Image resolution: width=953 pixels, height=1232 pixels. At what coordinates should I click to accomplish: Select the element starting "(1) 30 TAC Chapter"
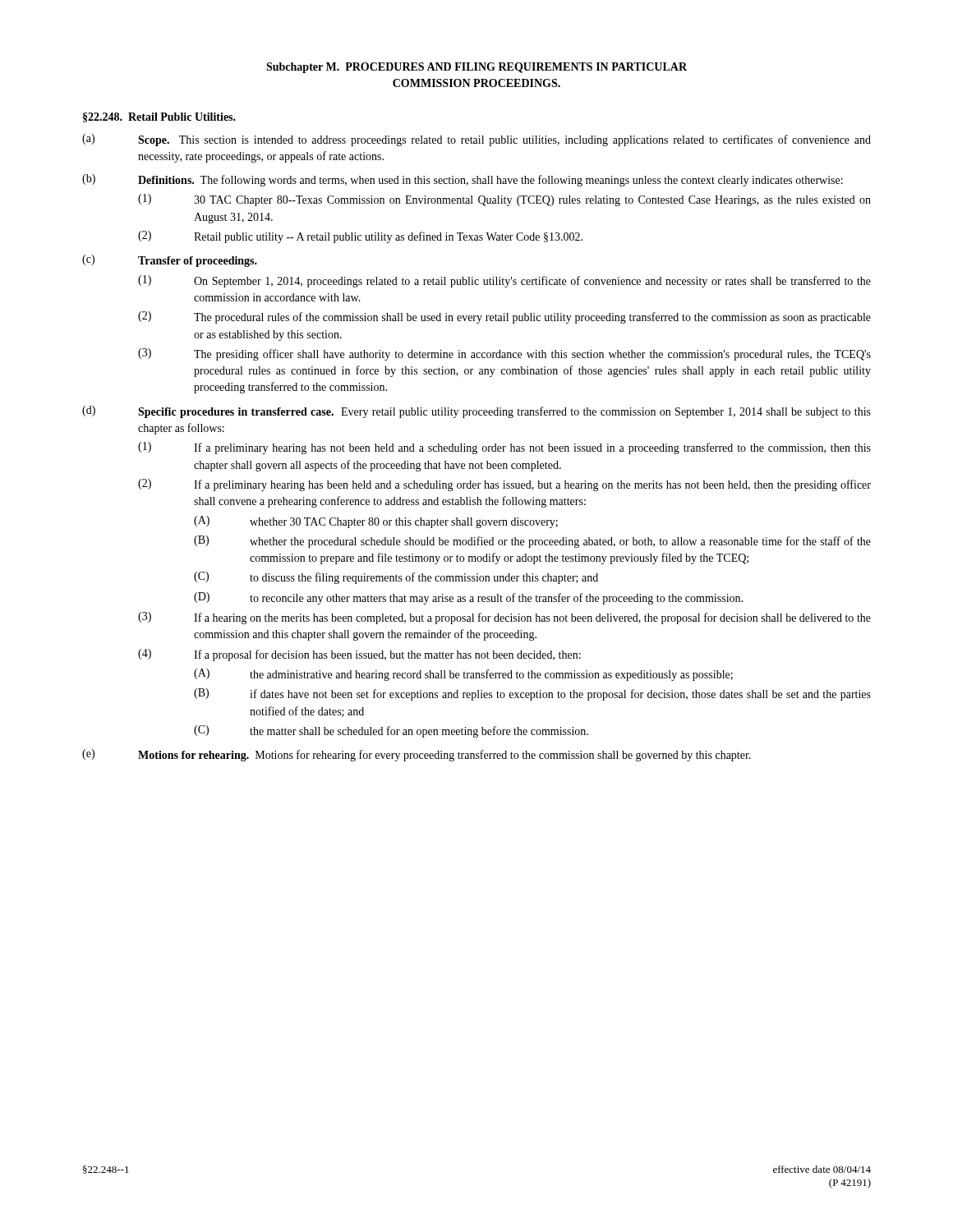tap(504, 209)
